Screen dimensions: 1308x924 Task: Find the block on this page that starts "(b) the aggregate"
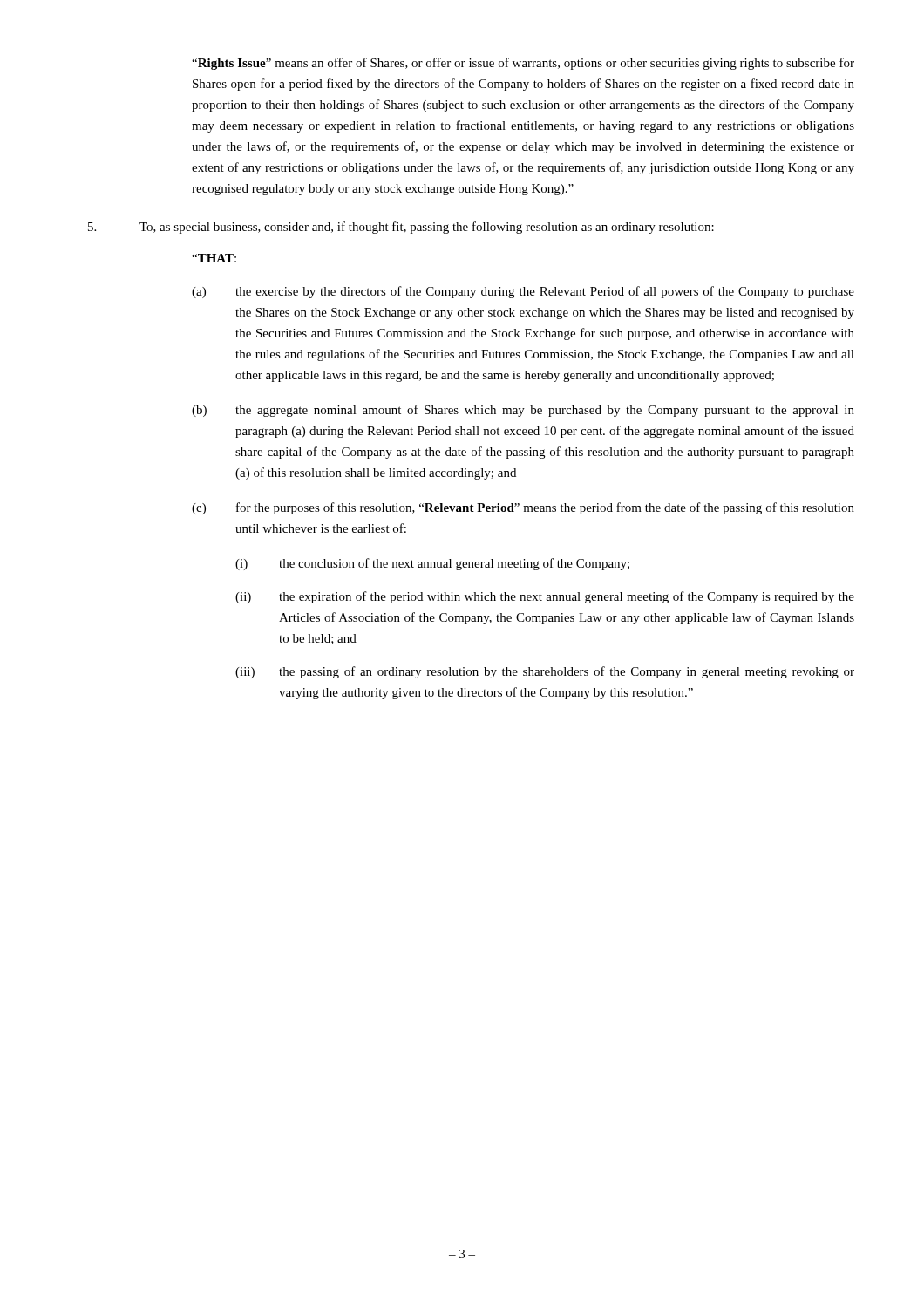(523, 441)
